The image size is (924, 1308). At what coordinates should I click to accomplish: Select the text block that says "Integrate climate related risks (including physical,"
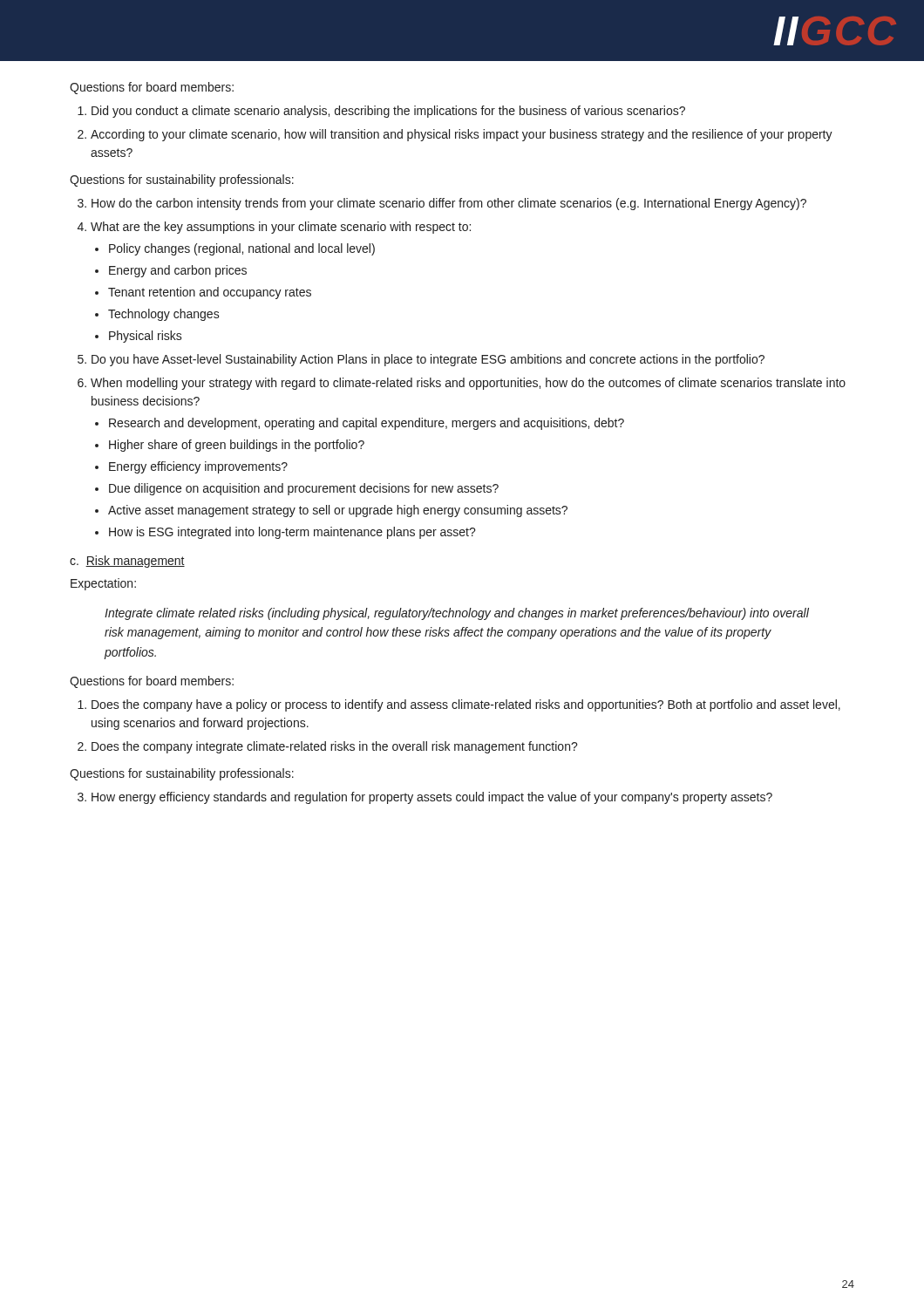[x=457, y=633]
